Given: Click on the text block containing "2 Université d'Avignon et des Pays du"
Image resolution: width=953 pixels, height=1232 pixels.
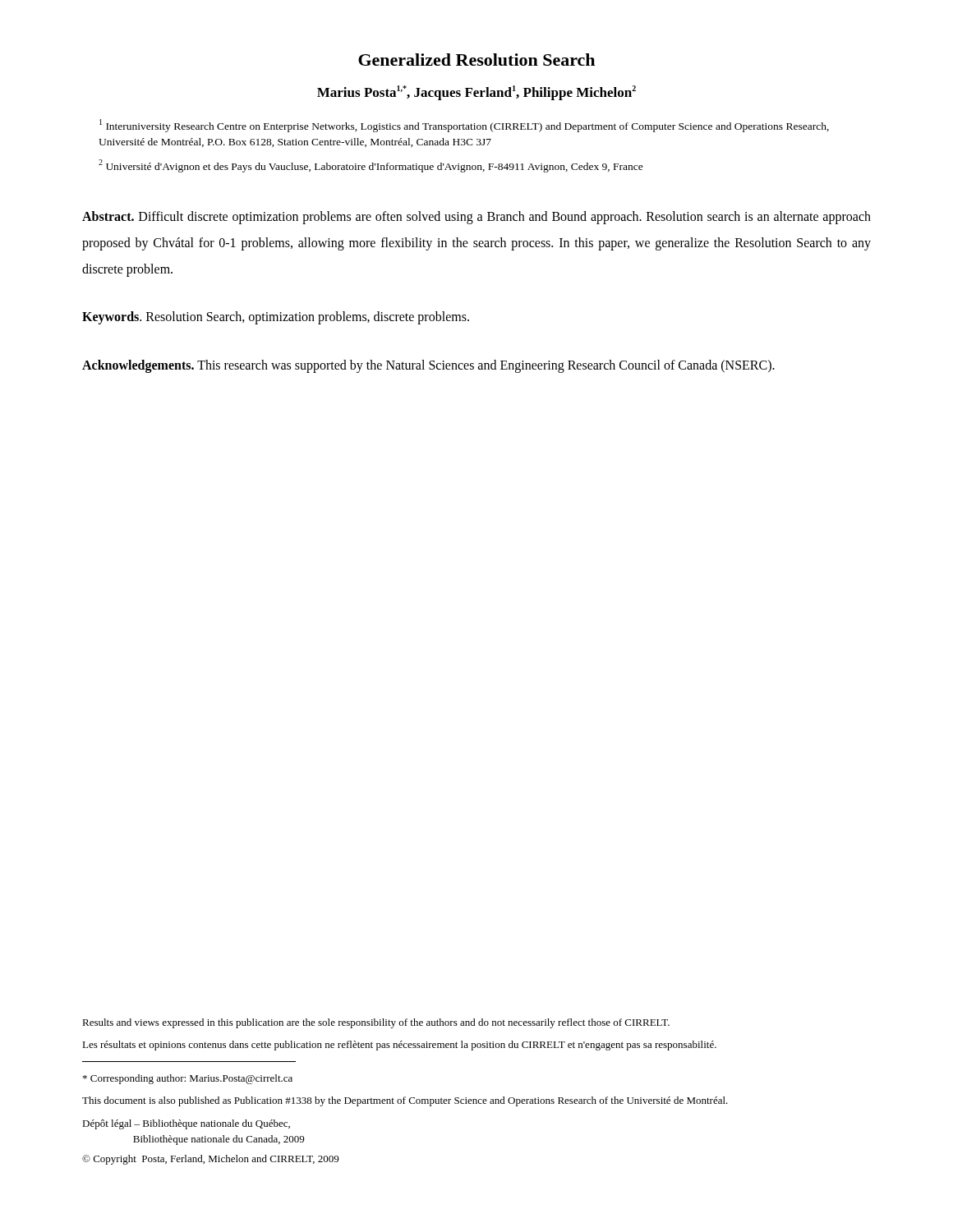Looking at the screenshot, I should coord(371,165).
